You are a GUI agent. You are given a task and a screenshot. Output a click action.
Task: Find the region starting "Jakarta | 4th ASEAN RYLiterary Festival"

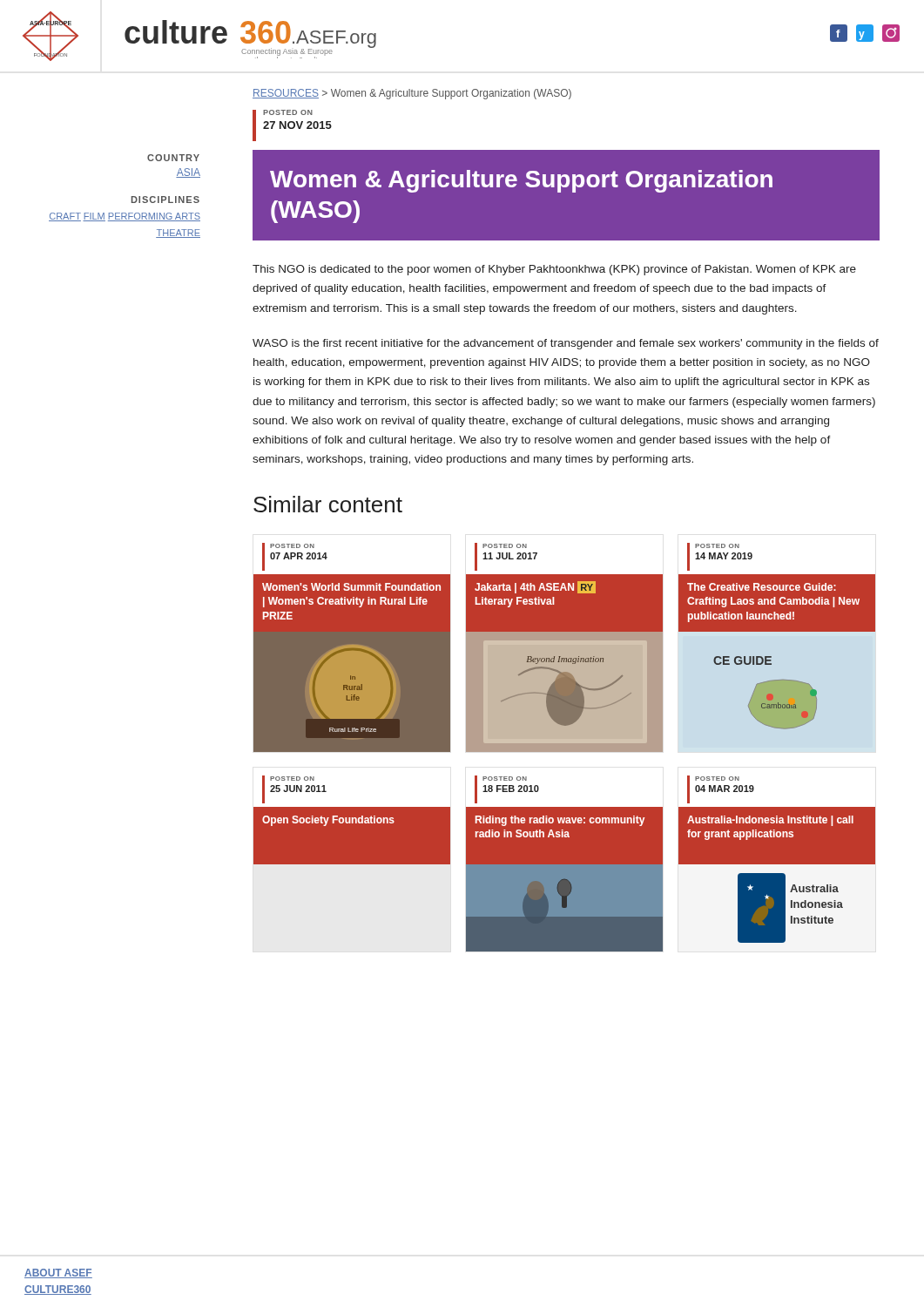[x=535, y=594]
